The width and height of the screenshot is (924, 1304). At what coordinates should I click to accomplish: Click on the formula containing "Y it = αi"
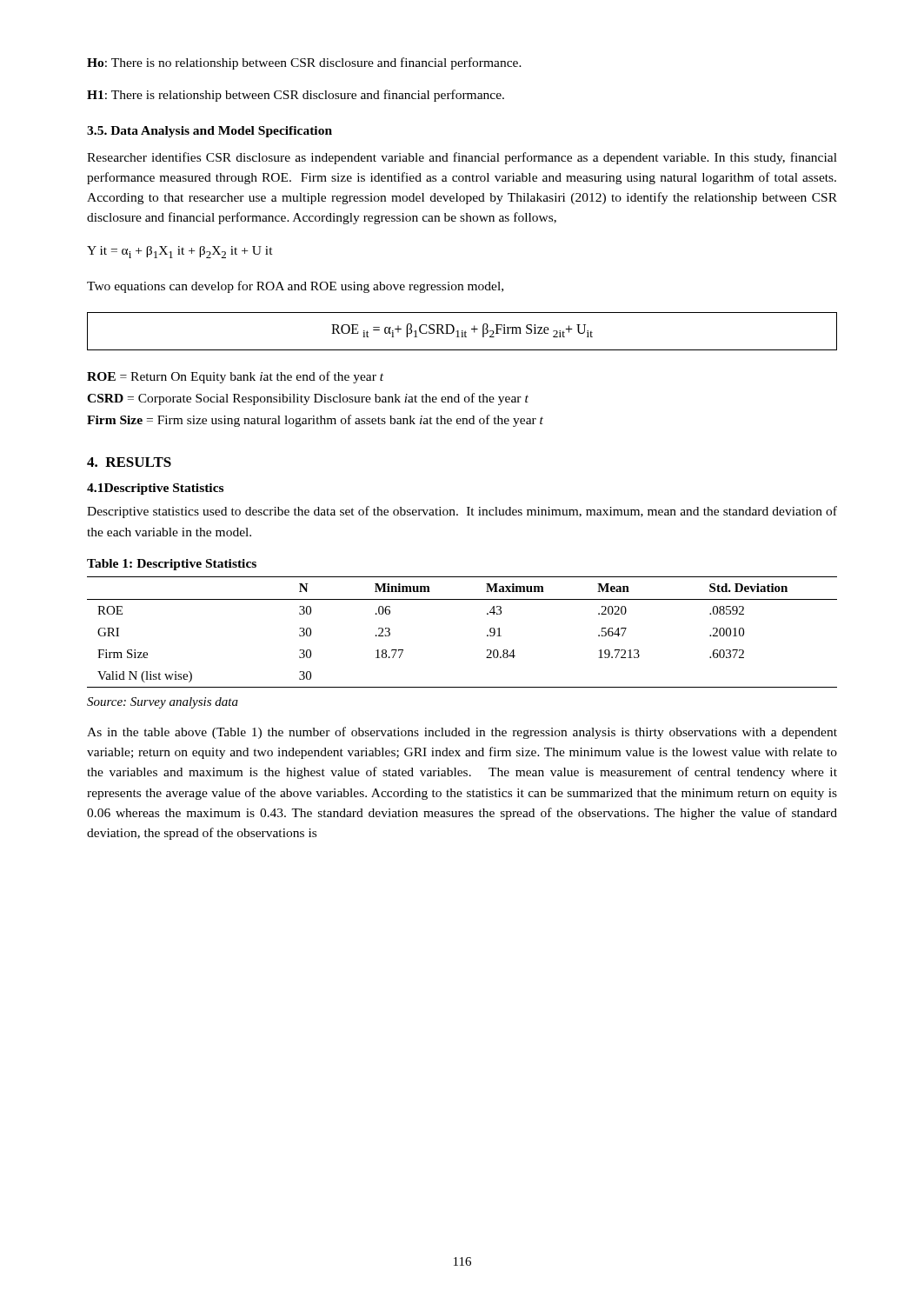pos(180,251)
